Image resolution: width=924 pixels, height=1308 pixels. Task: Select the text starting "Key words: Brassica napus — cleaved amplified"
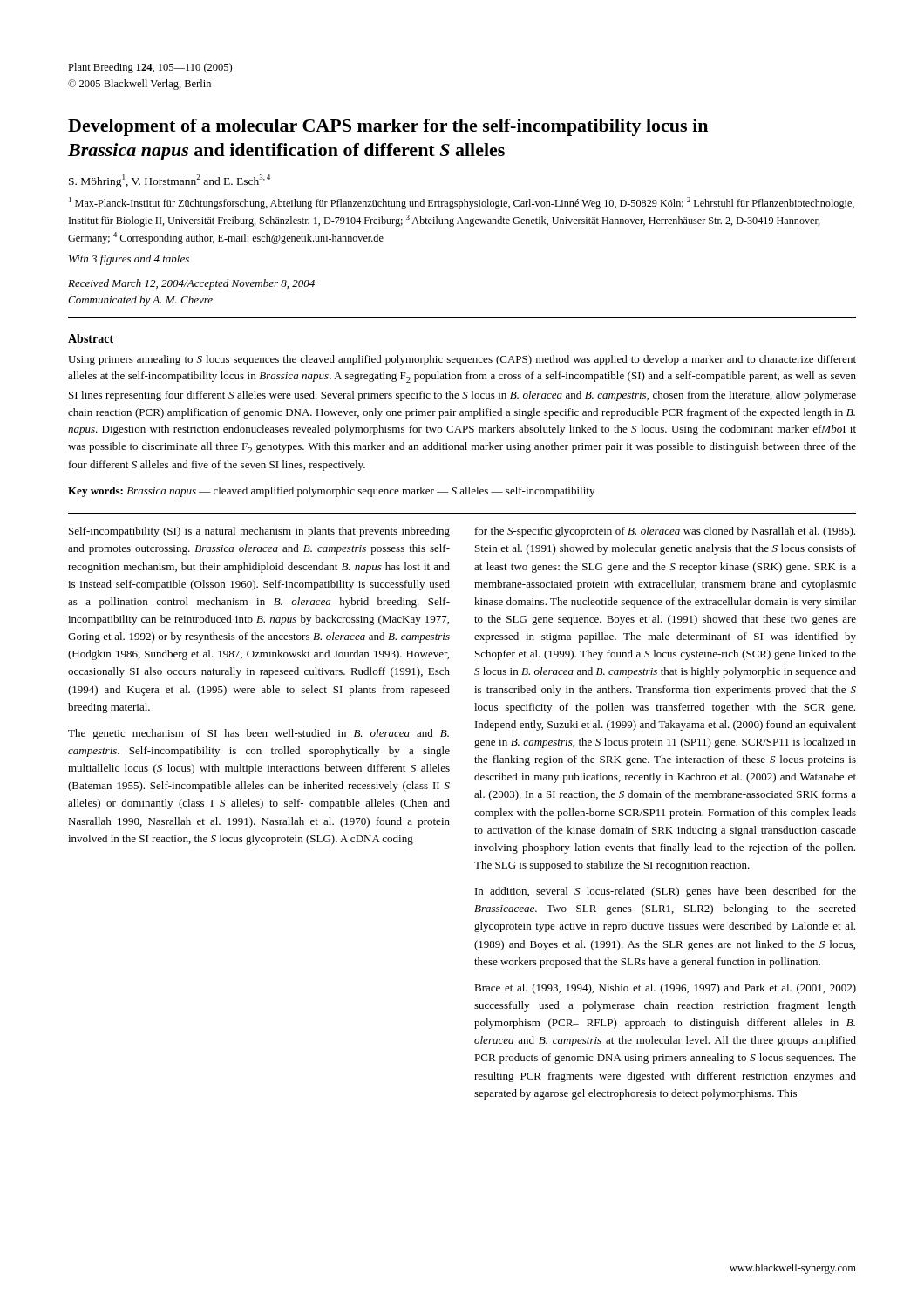(x=331, y=490)
